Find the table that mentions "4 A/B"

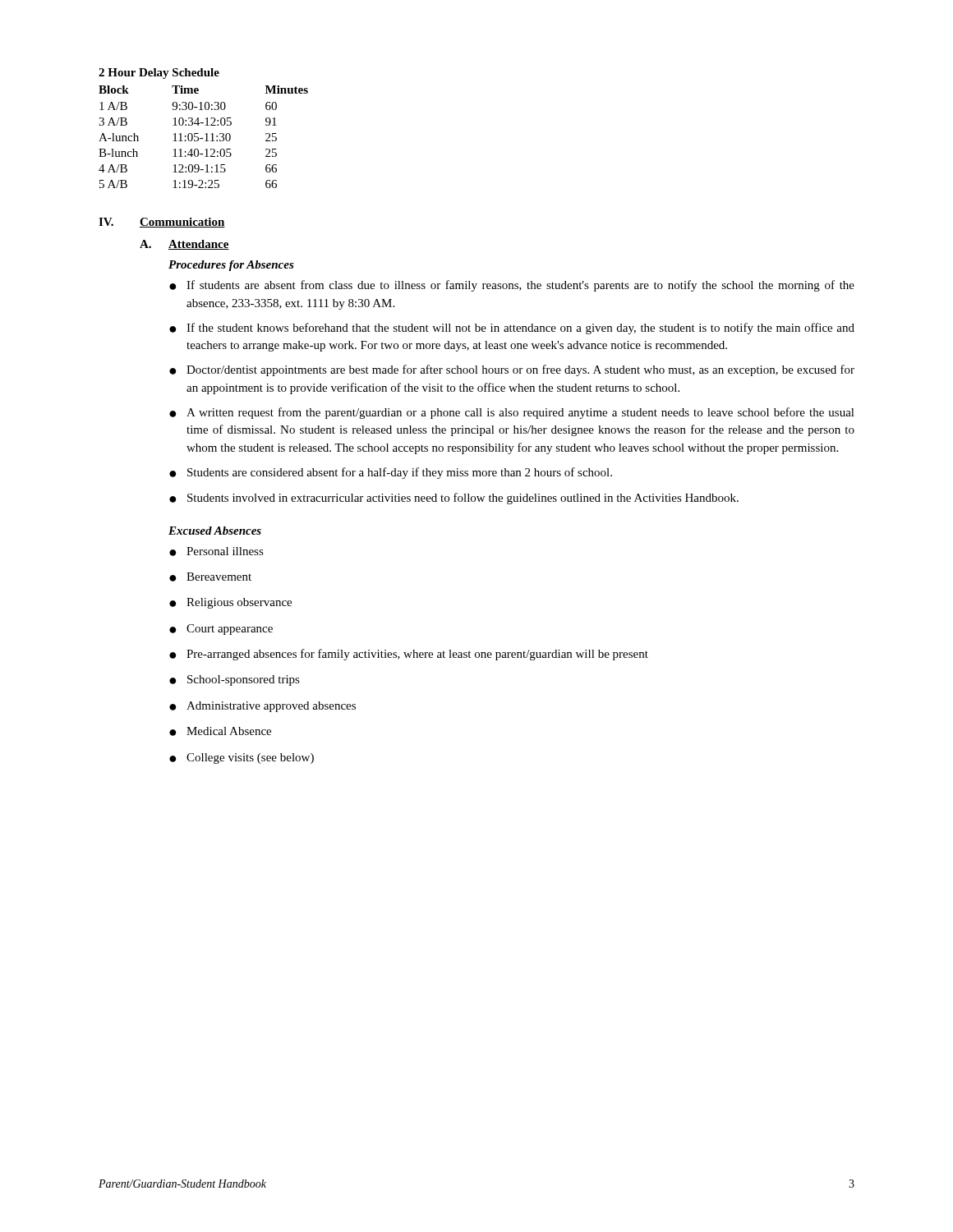(476, 129)
